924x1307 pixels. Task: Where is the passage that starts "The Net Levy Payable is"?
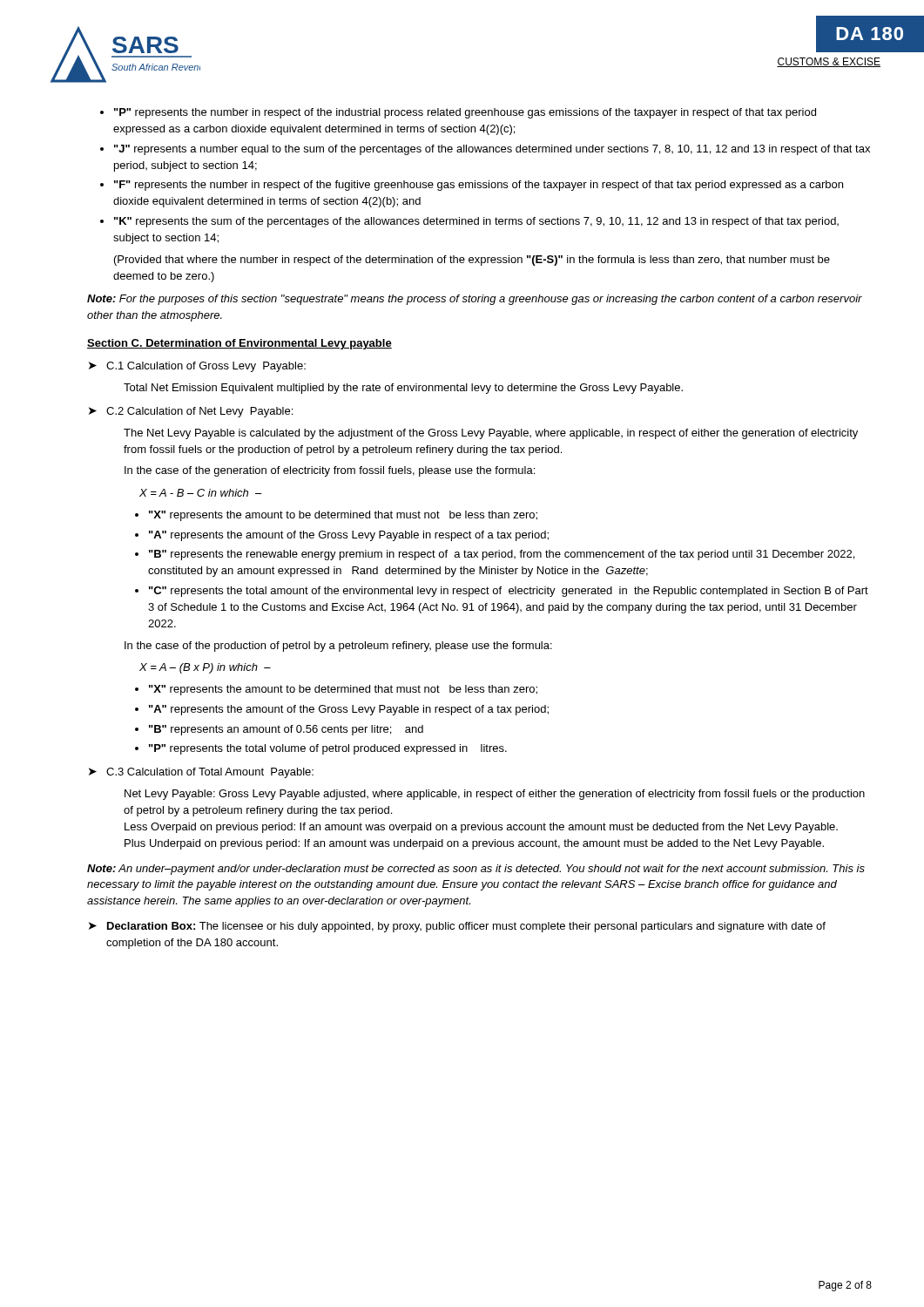tap(491, 441)
